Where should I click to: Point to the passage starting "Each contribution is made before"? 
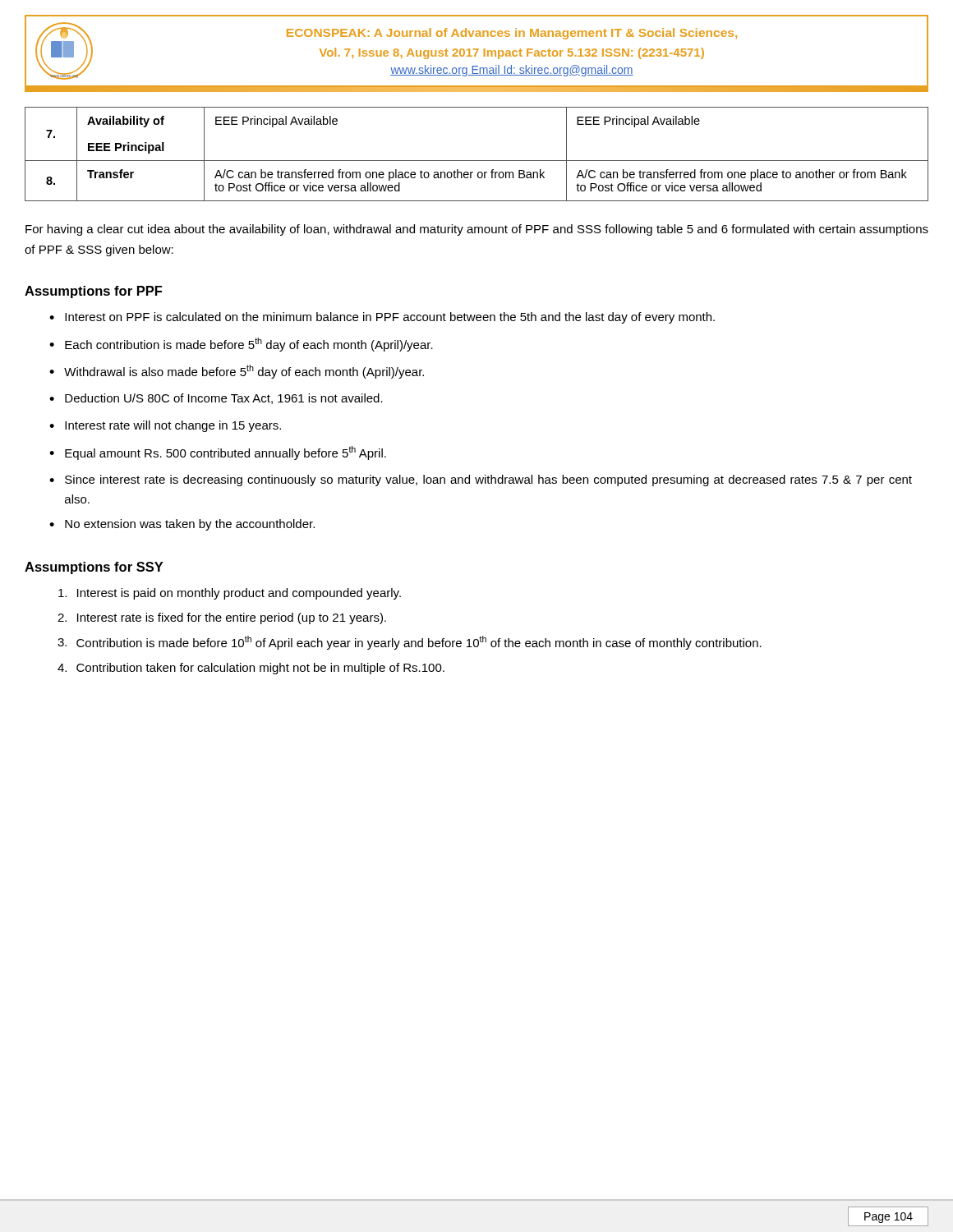249,345
